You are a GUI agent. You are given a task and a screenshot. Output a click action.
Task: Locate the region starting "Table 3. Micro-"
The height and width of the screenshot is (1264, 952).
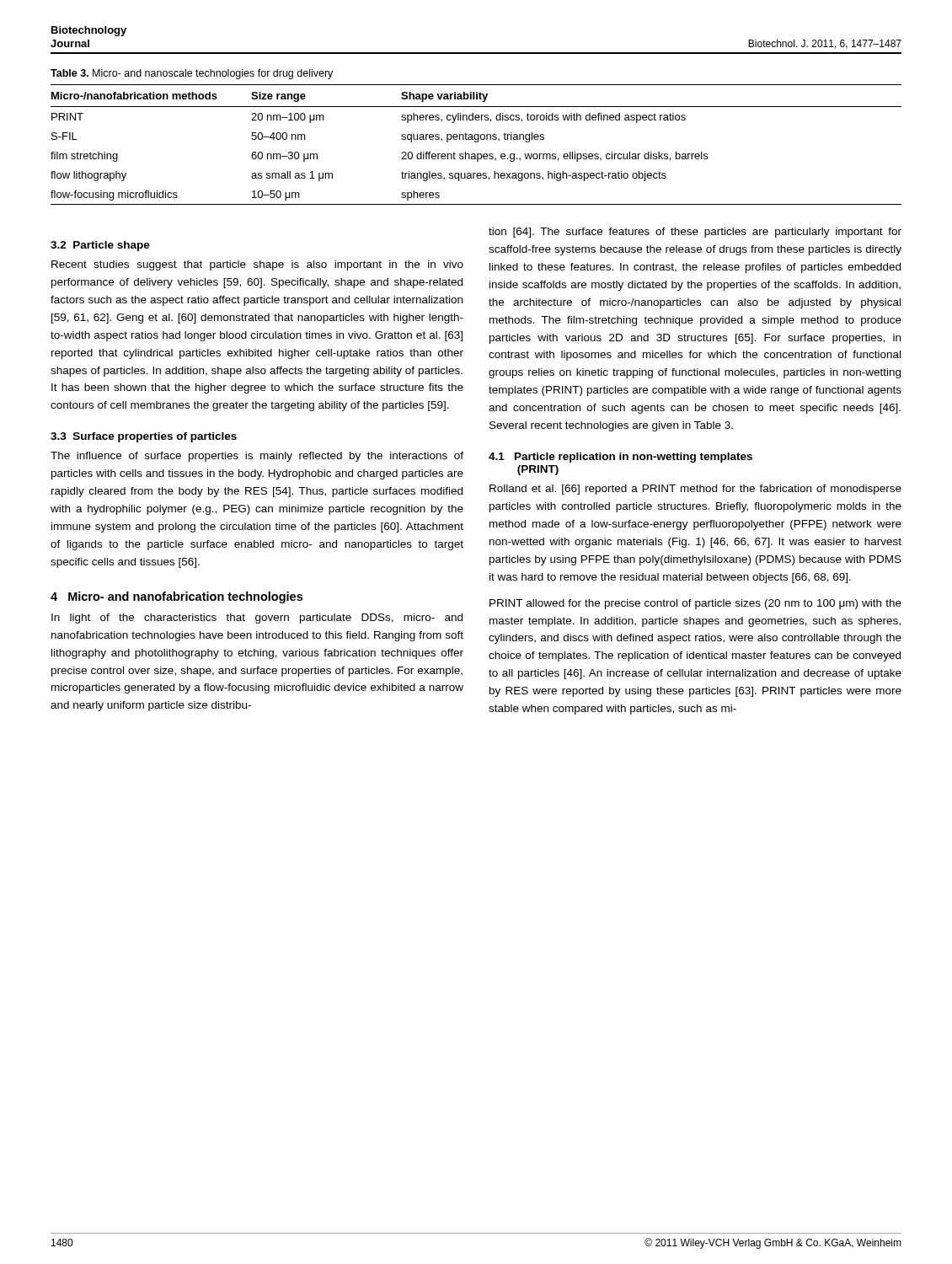click(x=192, y=73)
